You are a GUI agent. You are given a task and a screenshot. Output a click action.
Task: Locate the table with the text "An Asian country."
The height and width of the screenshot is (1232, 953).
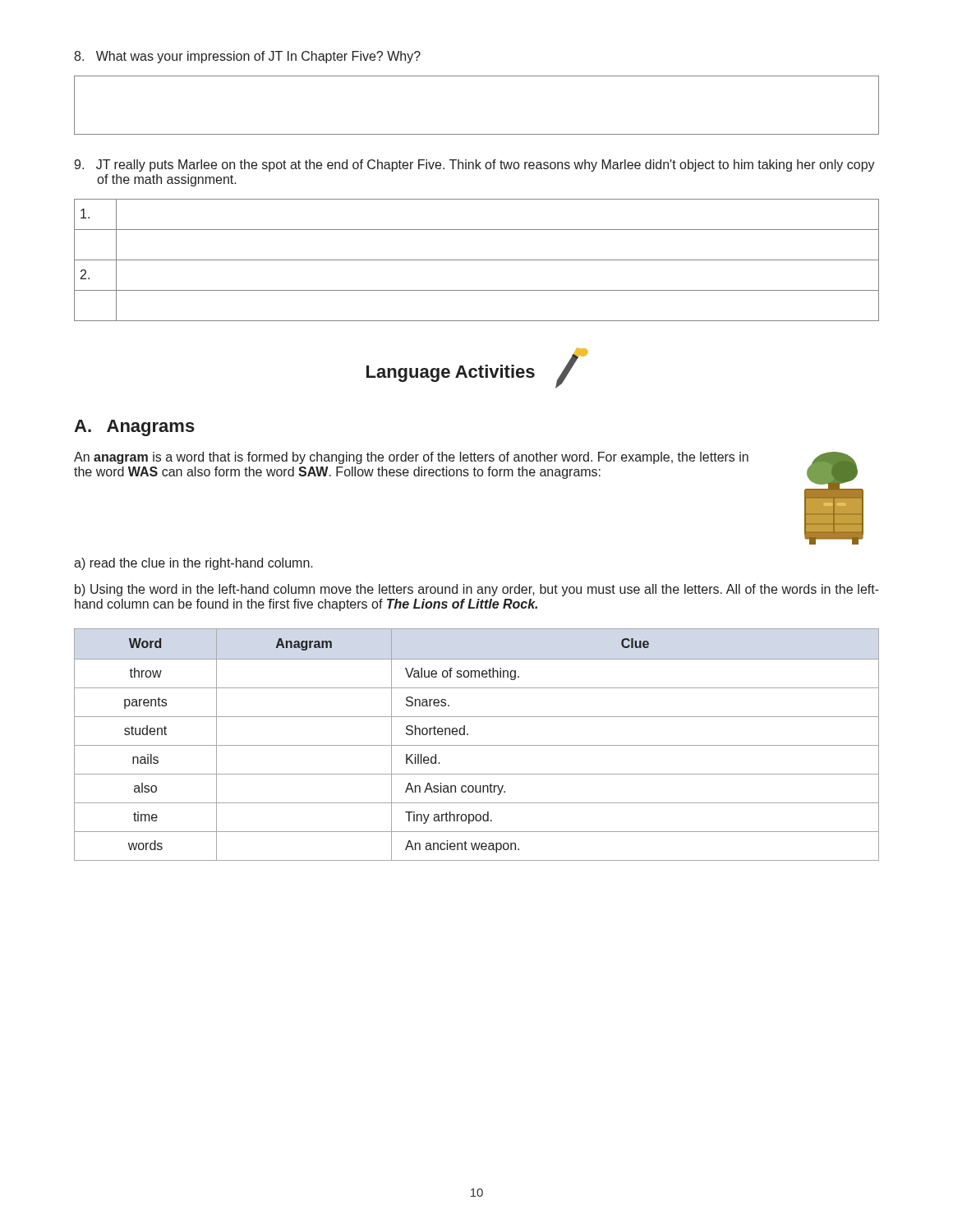pyautogui.click(x=476, y=745)
